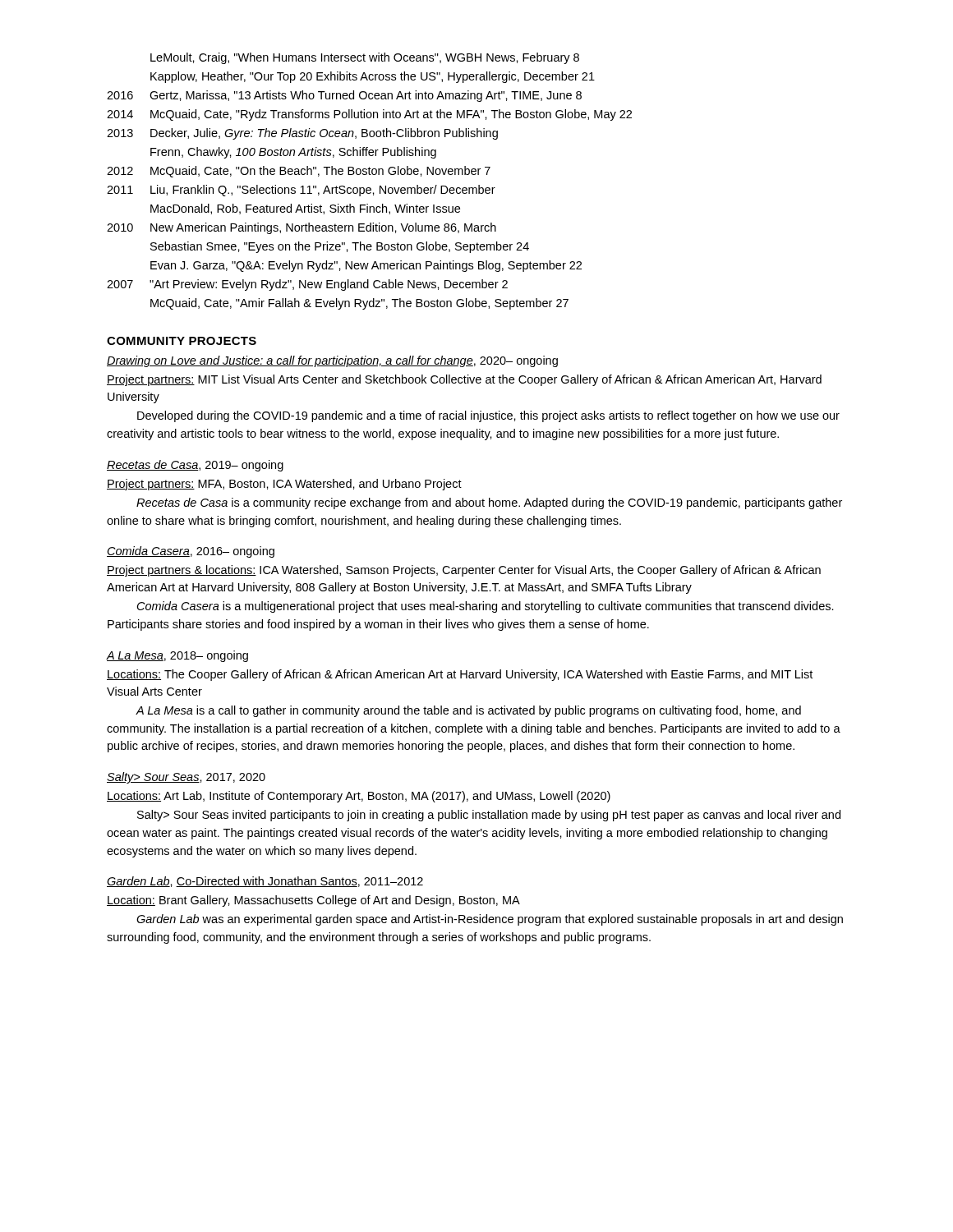This screenshot has height=1232, width=953.
Task: Find the list item that says "Frenn, Chawky, 100 Boston Artists, Schiffer"
Action: coord(293,152)
